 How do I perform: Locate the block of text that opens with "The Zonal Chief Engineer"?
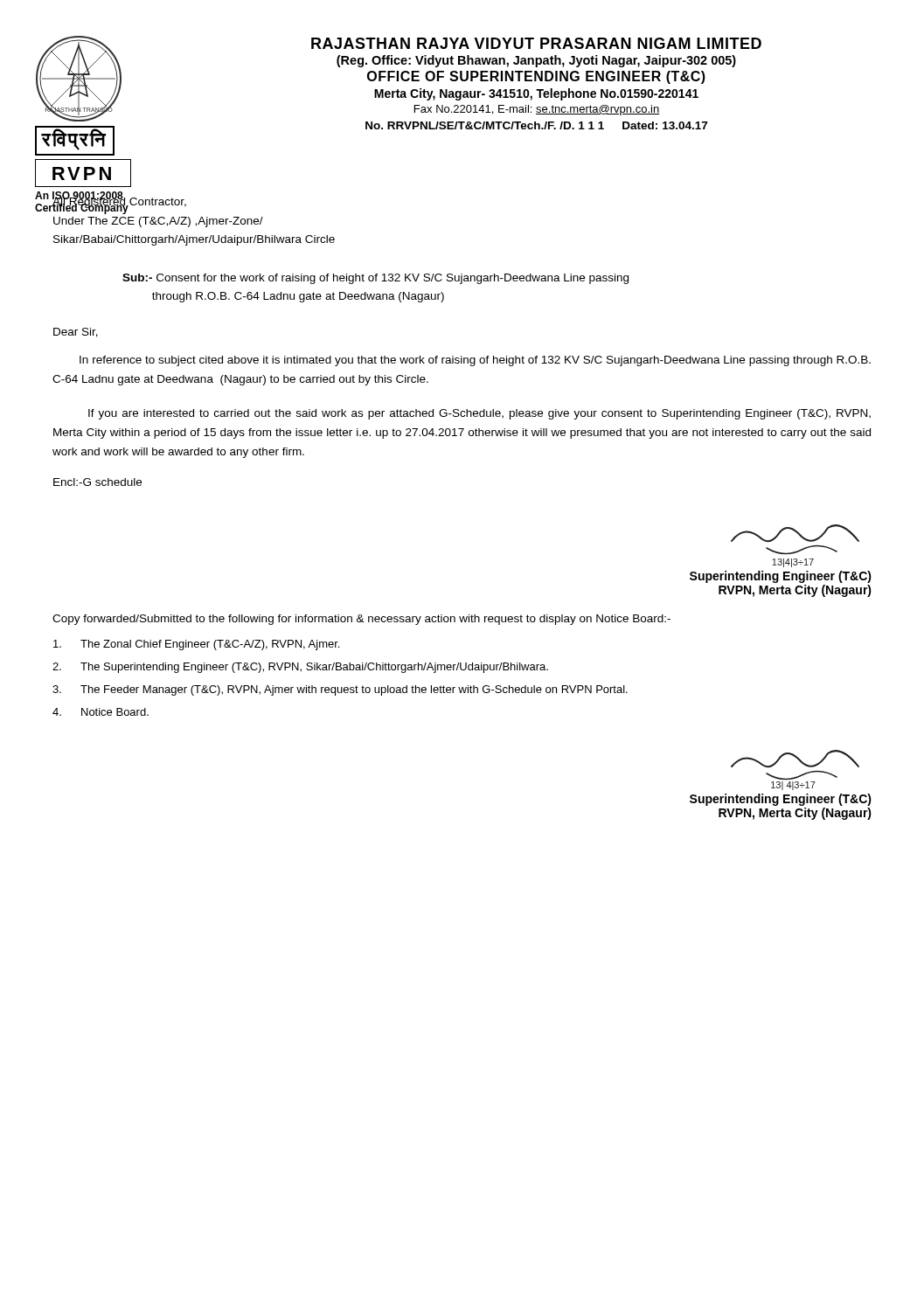coord(196,645)
